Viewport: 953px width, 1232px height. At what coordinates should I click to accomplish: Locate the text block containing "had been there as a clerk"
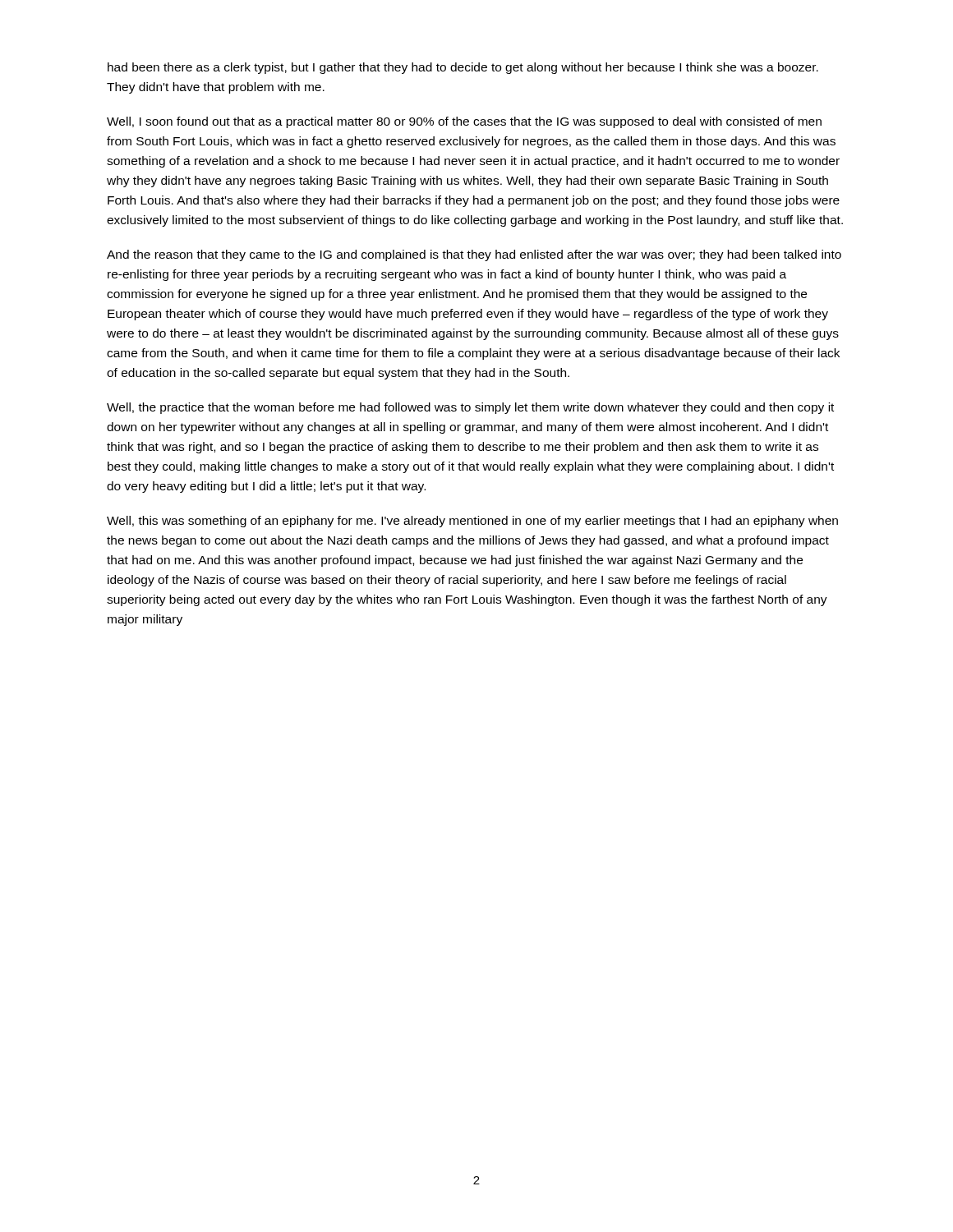463,77
